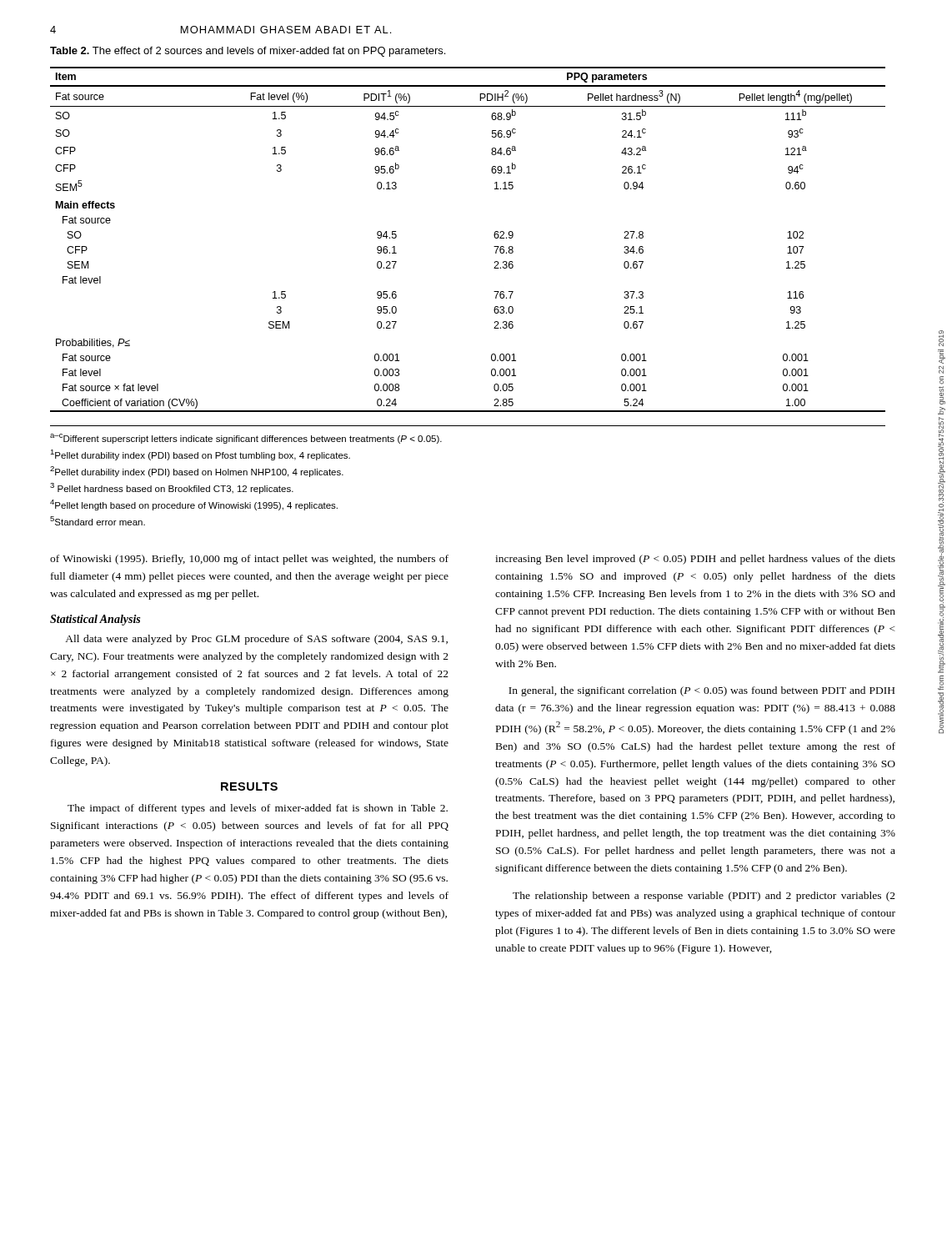Screen dimensions: 1251x952
Task: Click on the passage starting "The relationship between"
Action: pyautogui.click(x=695, y=922)
